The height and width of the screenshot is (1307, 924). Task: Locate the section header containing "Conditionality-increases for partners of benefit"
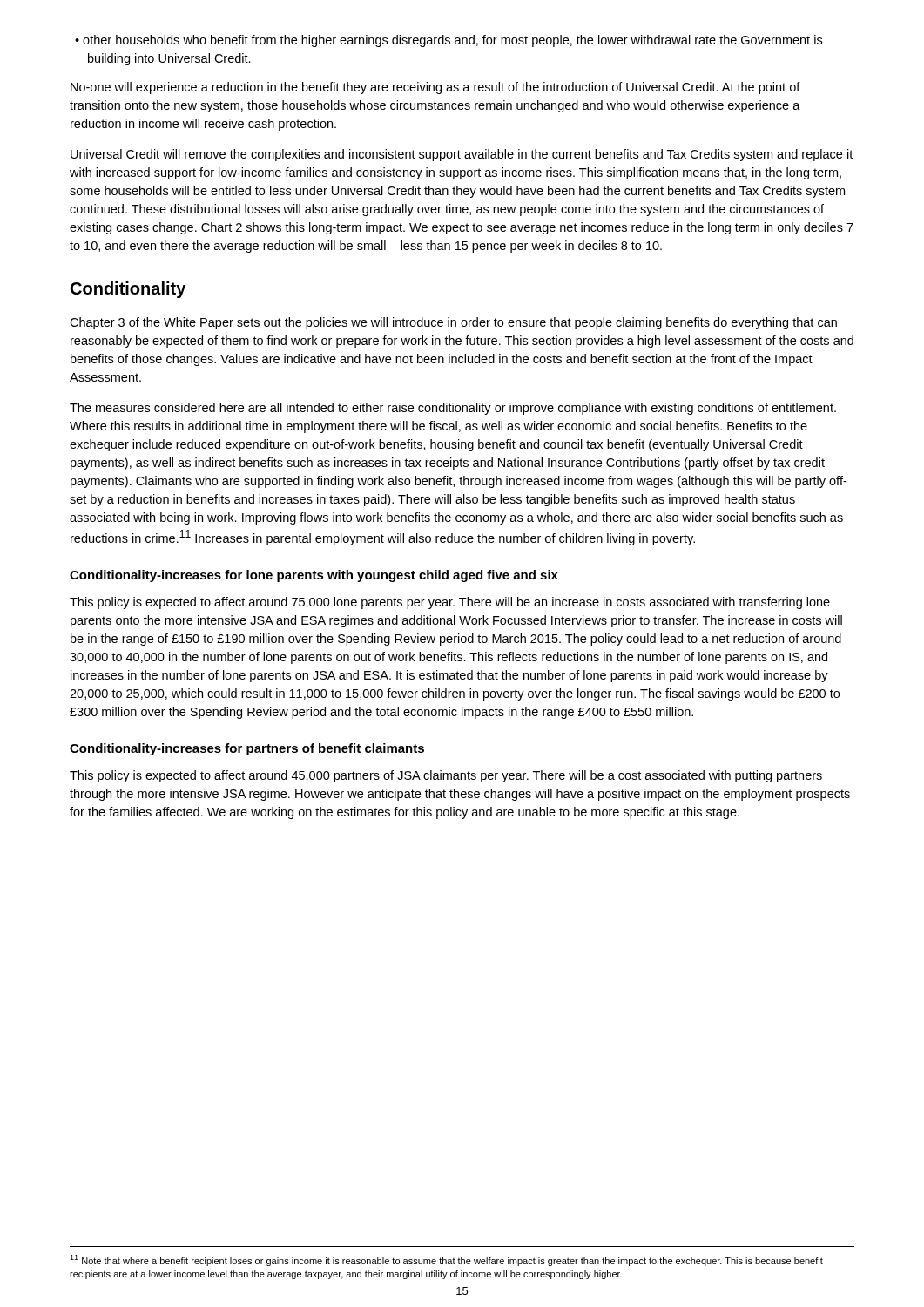247,748
